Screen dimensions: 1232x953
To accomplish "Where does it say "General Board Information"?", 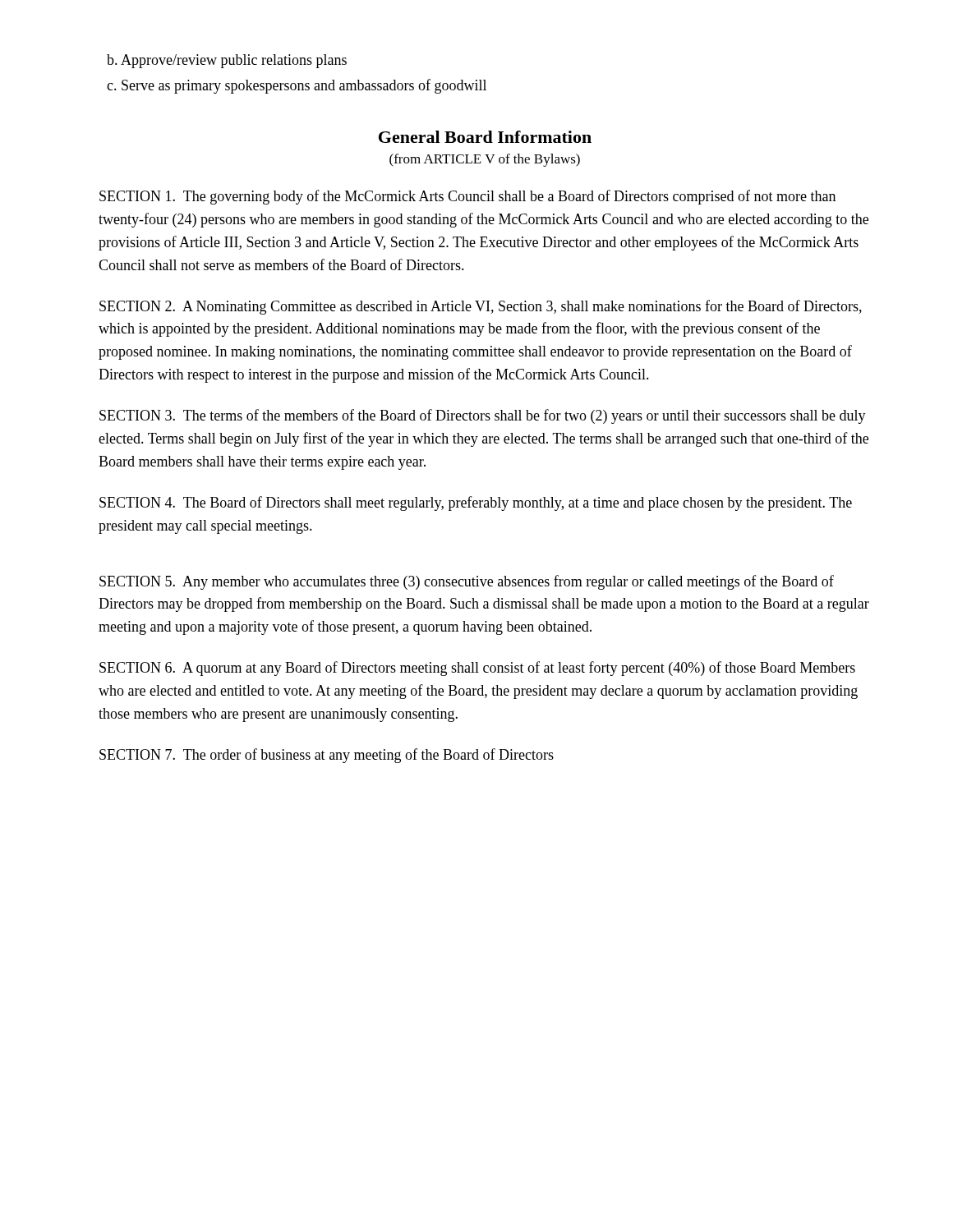I will 485,137.
